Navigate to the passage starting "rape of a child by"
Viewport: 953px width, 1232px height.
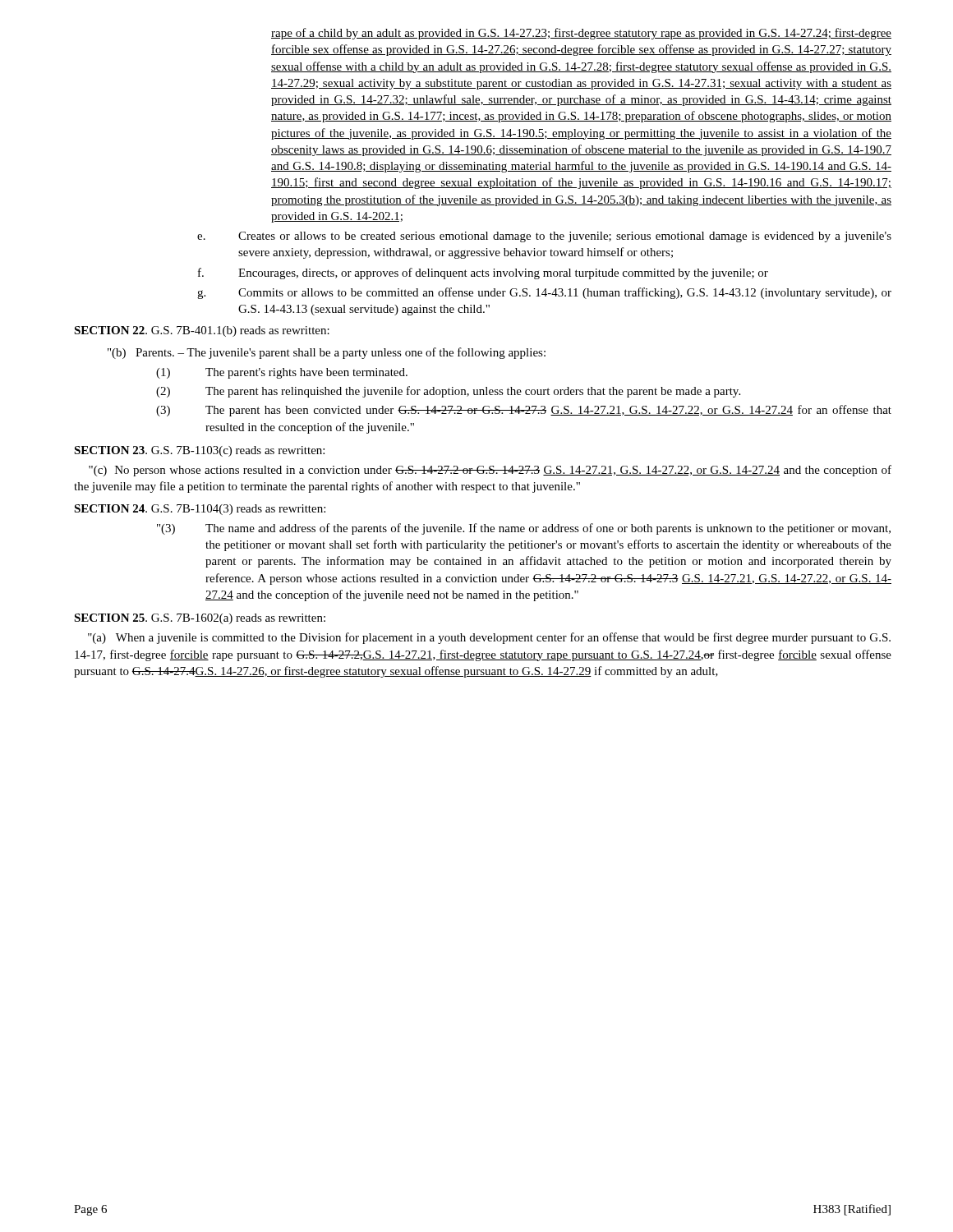click(x=581, y=124)
